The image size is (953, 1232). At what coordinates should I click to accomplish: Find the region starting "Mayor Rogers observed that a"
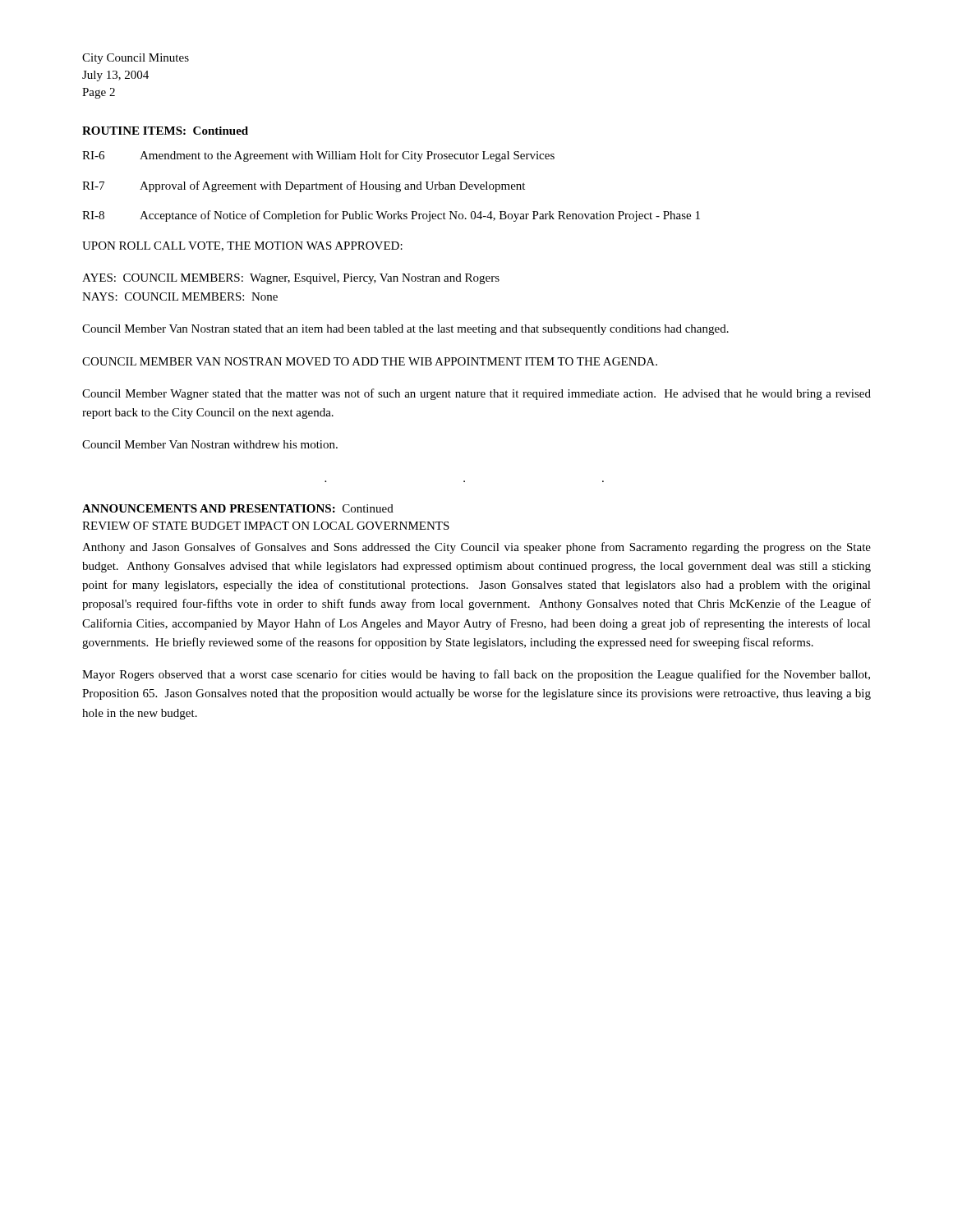coord(476,693)
